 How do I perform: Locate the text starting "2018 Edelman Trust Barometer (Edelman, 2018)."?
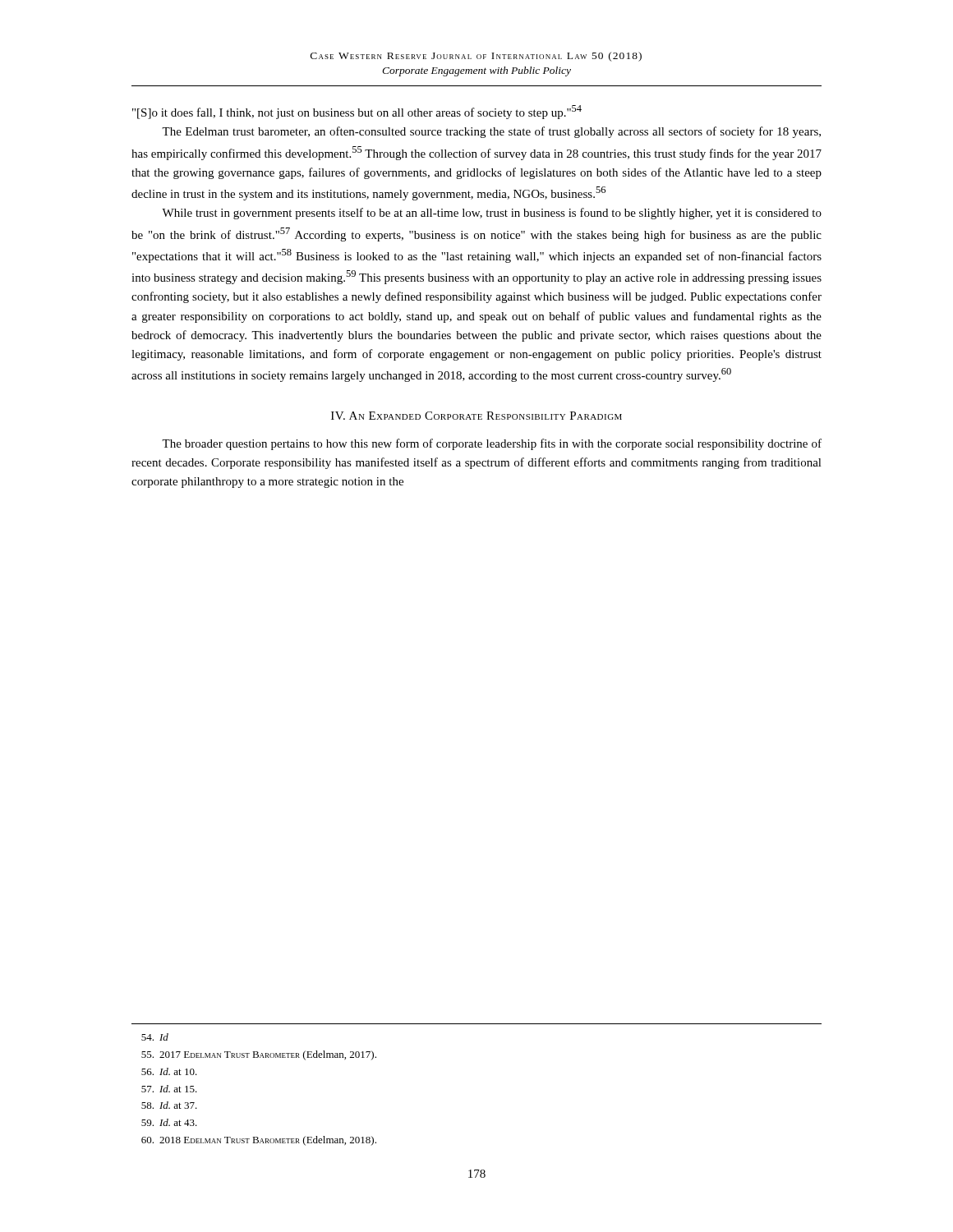259,1141
